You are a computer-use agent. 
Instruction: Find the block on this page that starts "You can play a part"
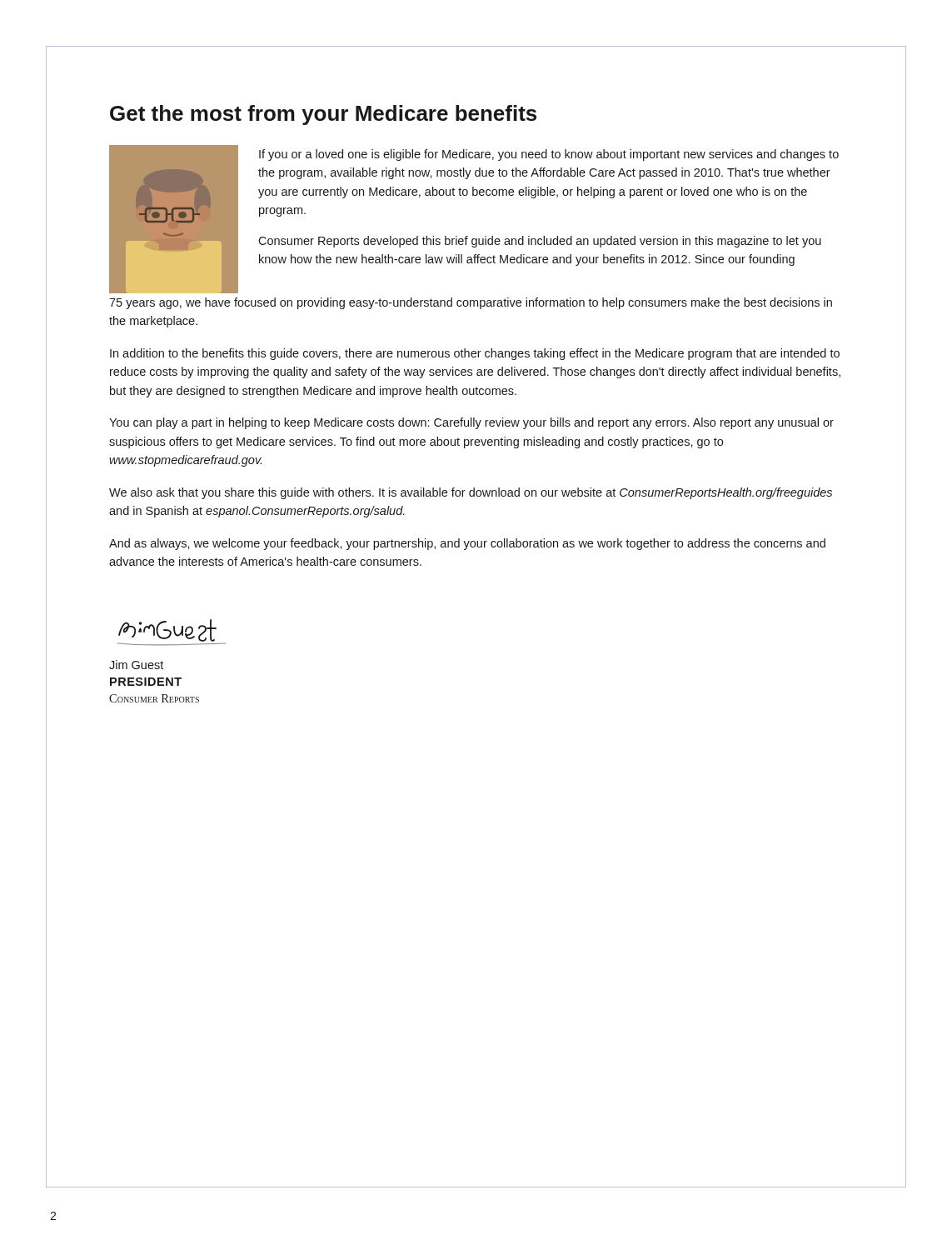(476, 442)
